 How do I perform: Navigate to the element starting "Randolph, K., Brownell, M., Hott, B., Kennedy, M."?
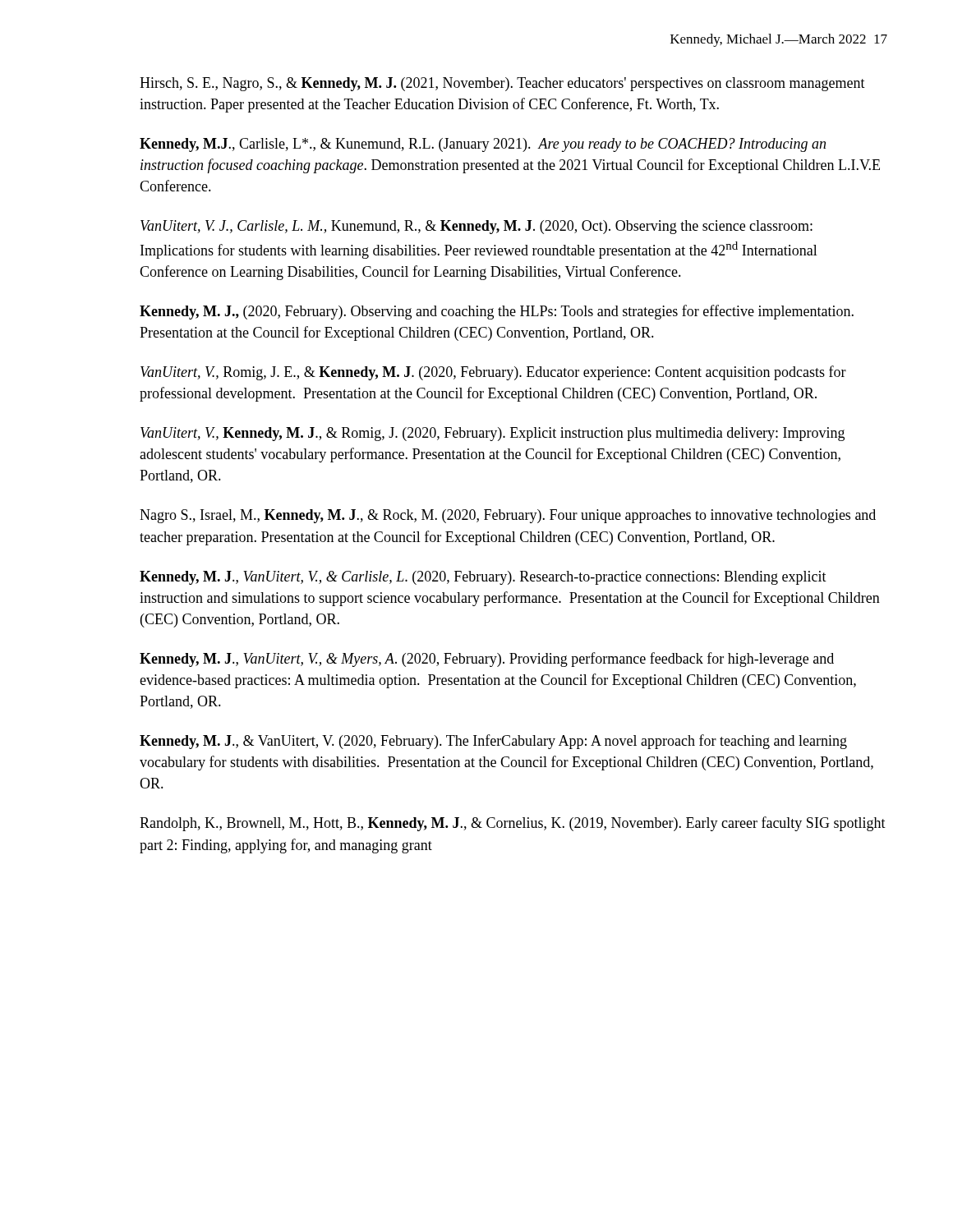coord(489,834)
